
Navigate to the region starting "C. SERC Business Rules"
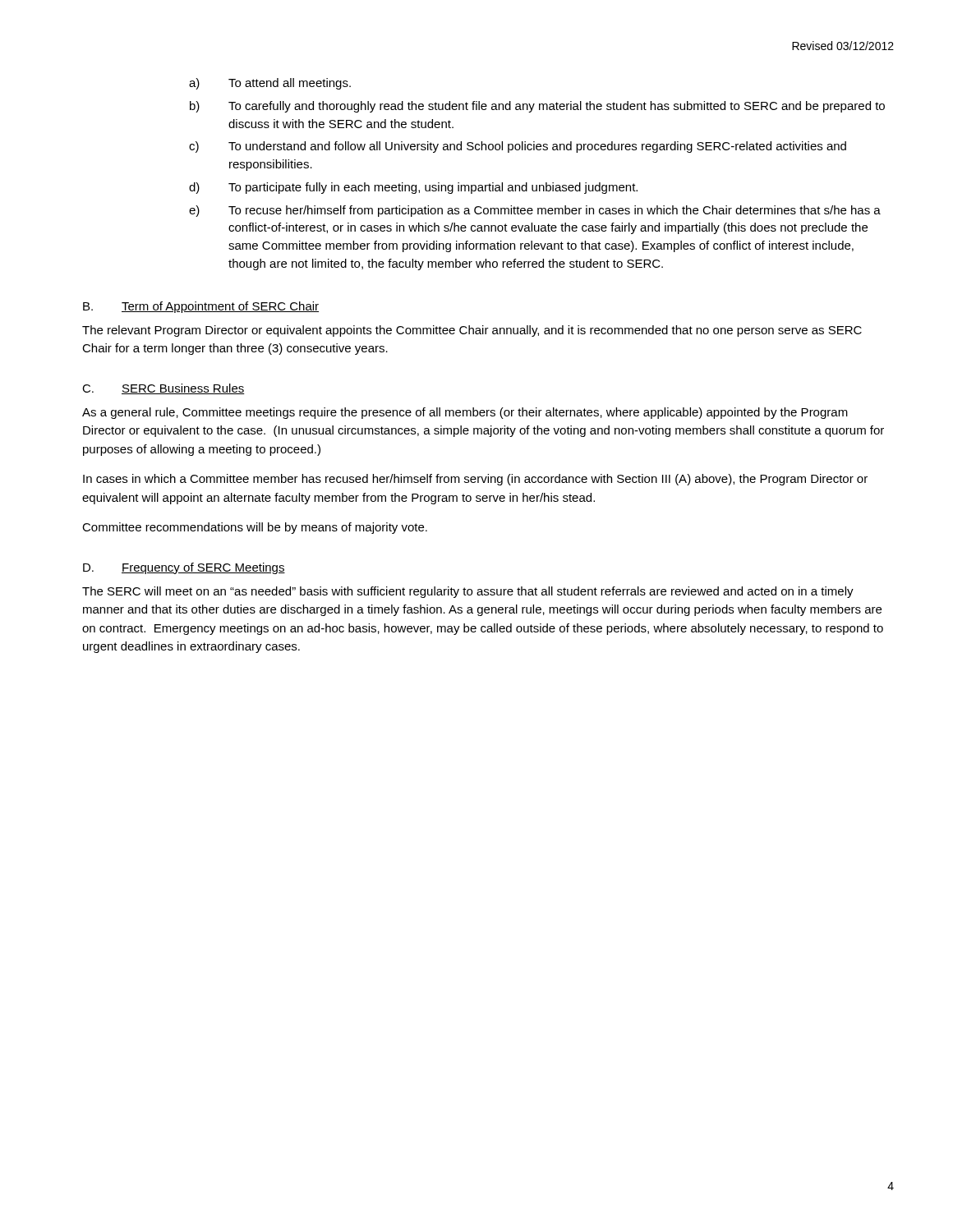pyautogui.click(x=163, y=388)
